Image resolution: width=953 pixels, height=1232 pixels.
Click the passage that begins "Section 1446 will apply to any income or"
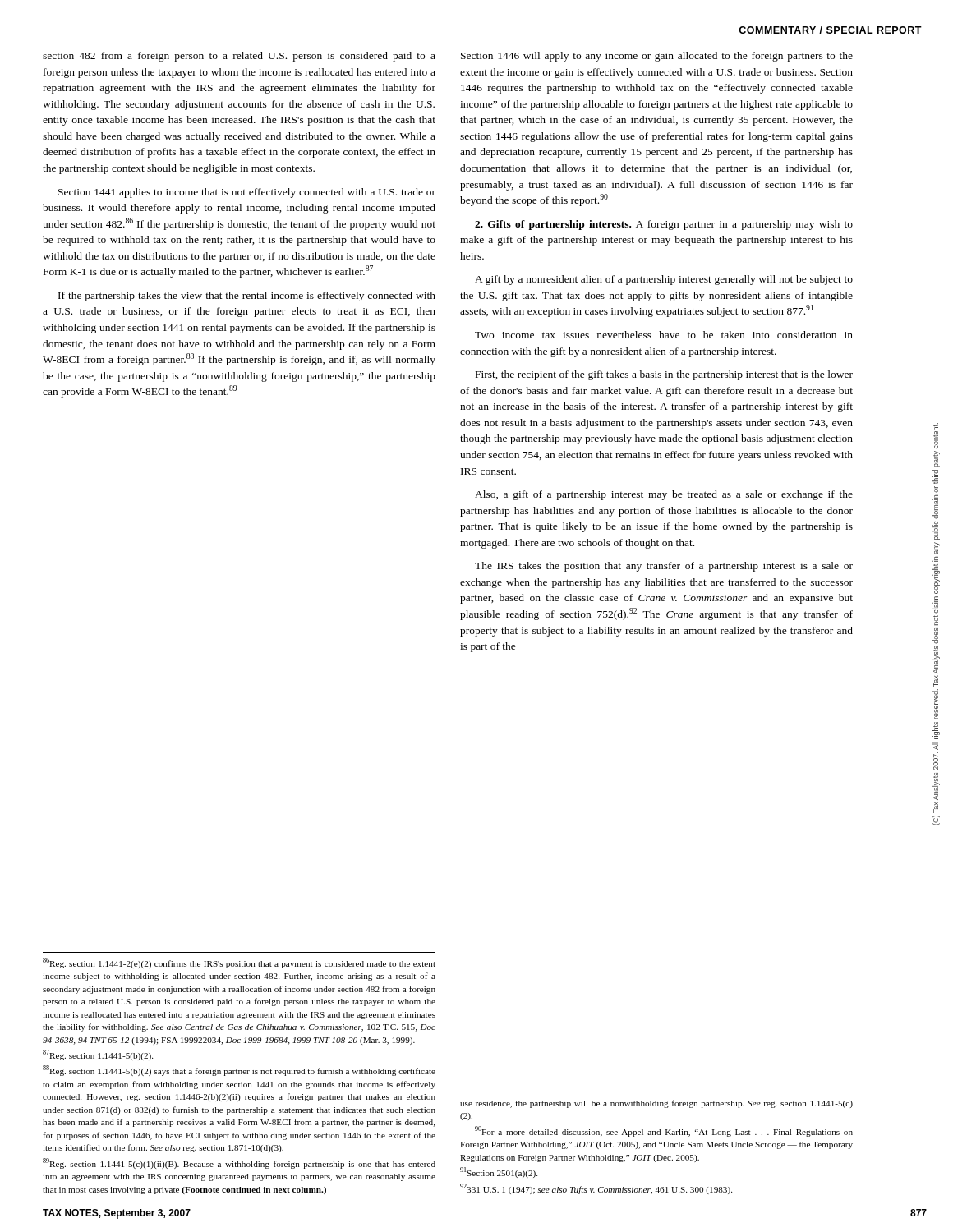tap(656, 351)
